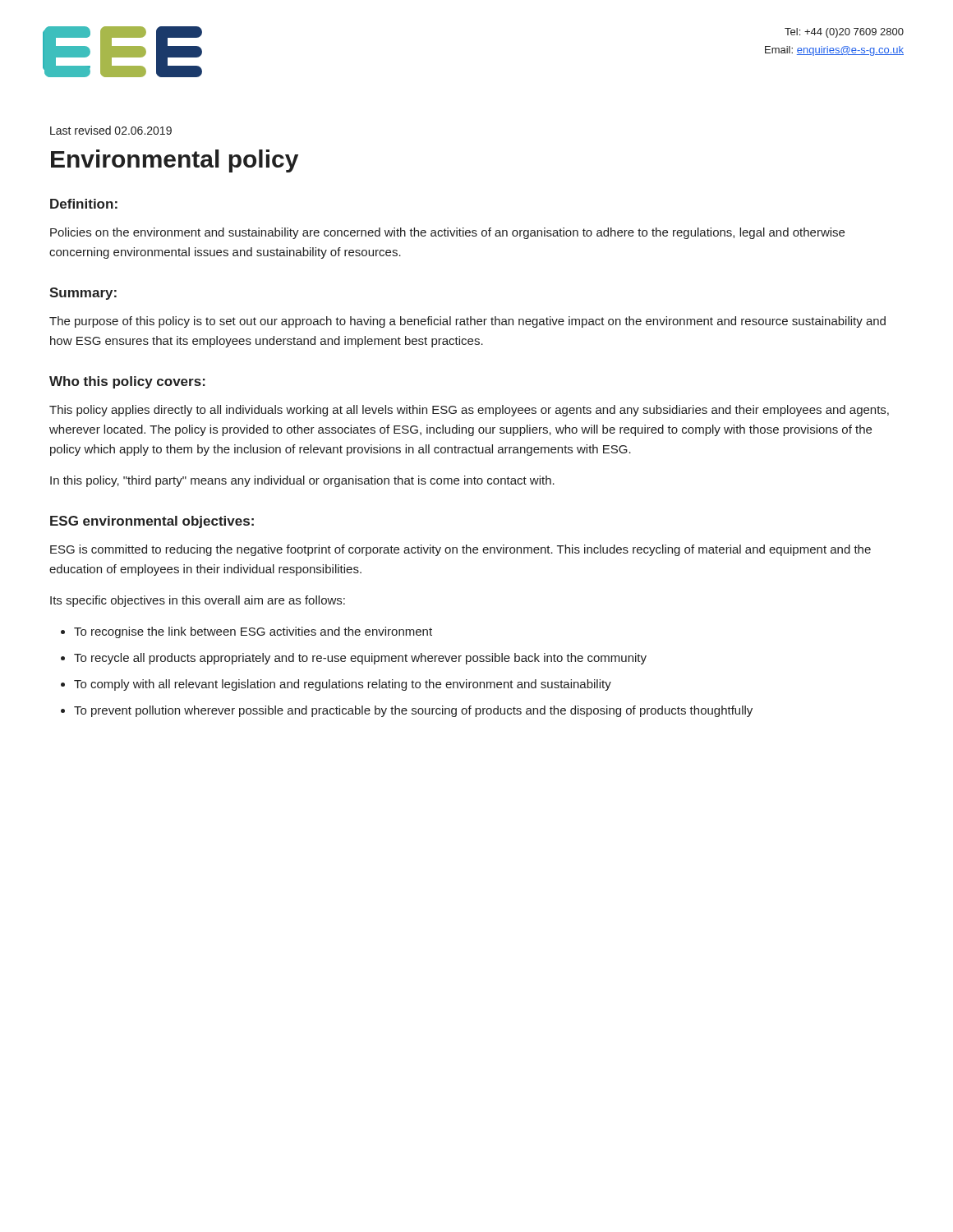Navigate to the text starting "To recycle all products appropriately and"
The height and width of the screenshot is (1232, 953).
360,657
